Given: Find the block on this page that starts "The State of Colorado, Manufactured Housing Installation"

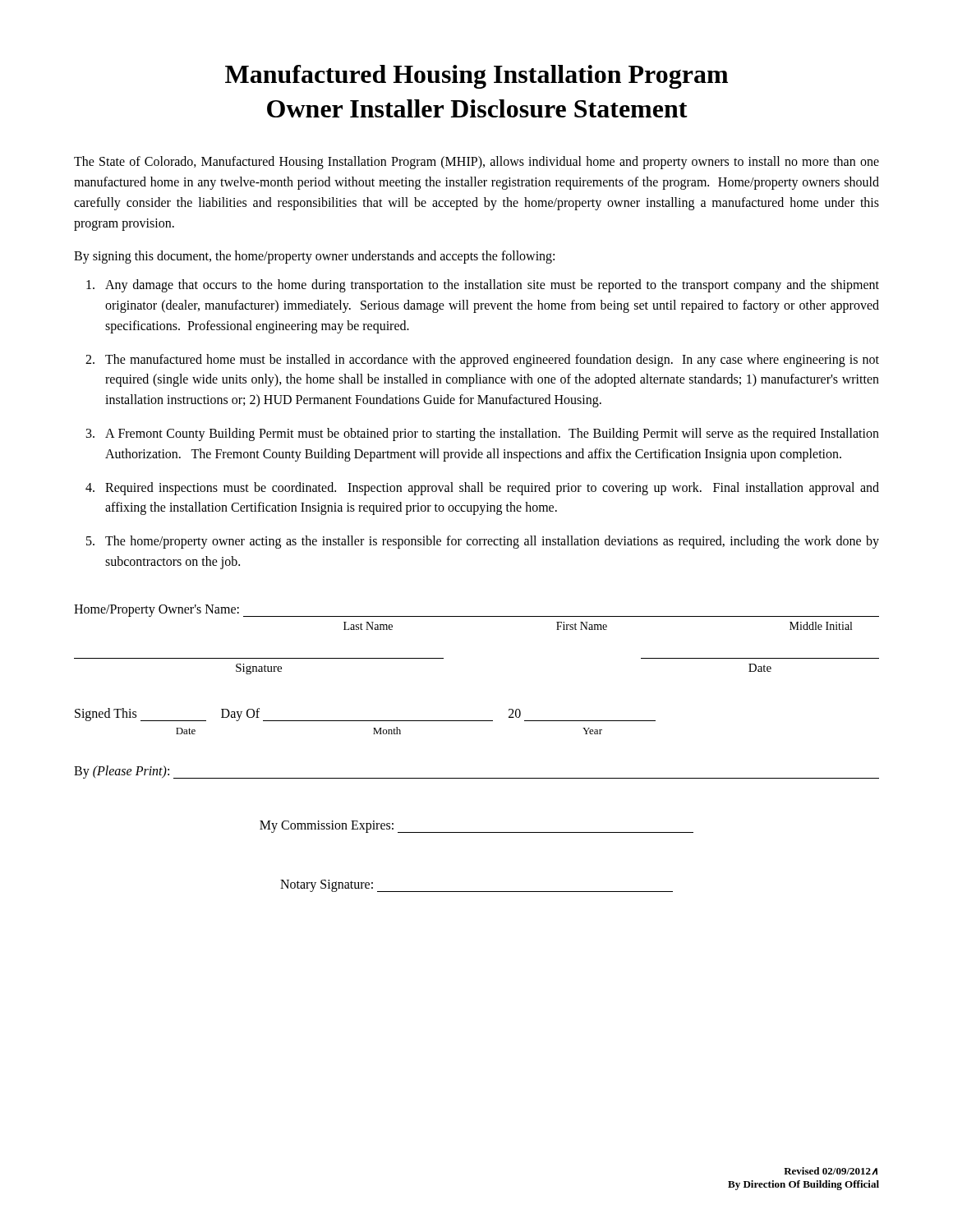Looking at the screenshot, I should 476,192.
